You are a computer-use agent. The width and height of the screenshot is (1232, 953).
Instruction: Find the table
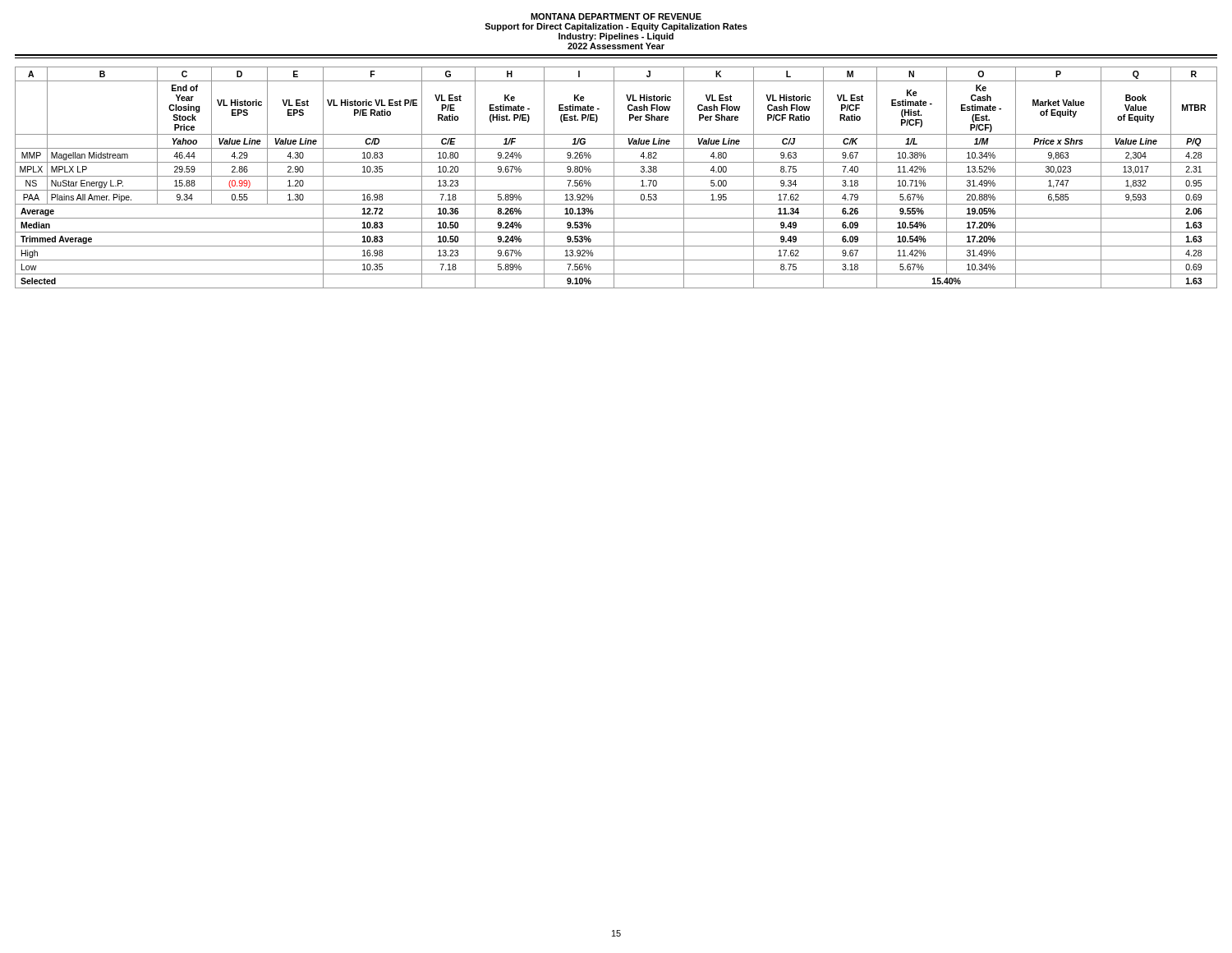[616, 177]
